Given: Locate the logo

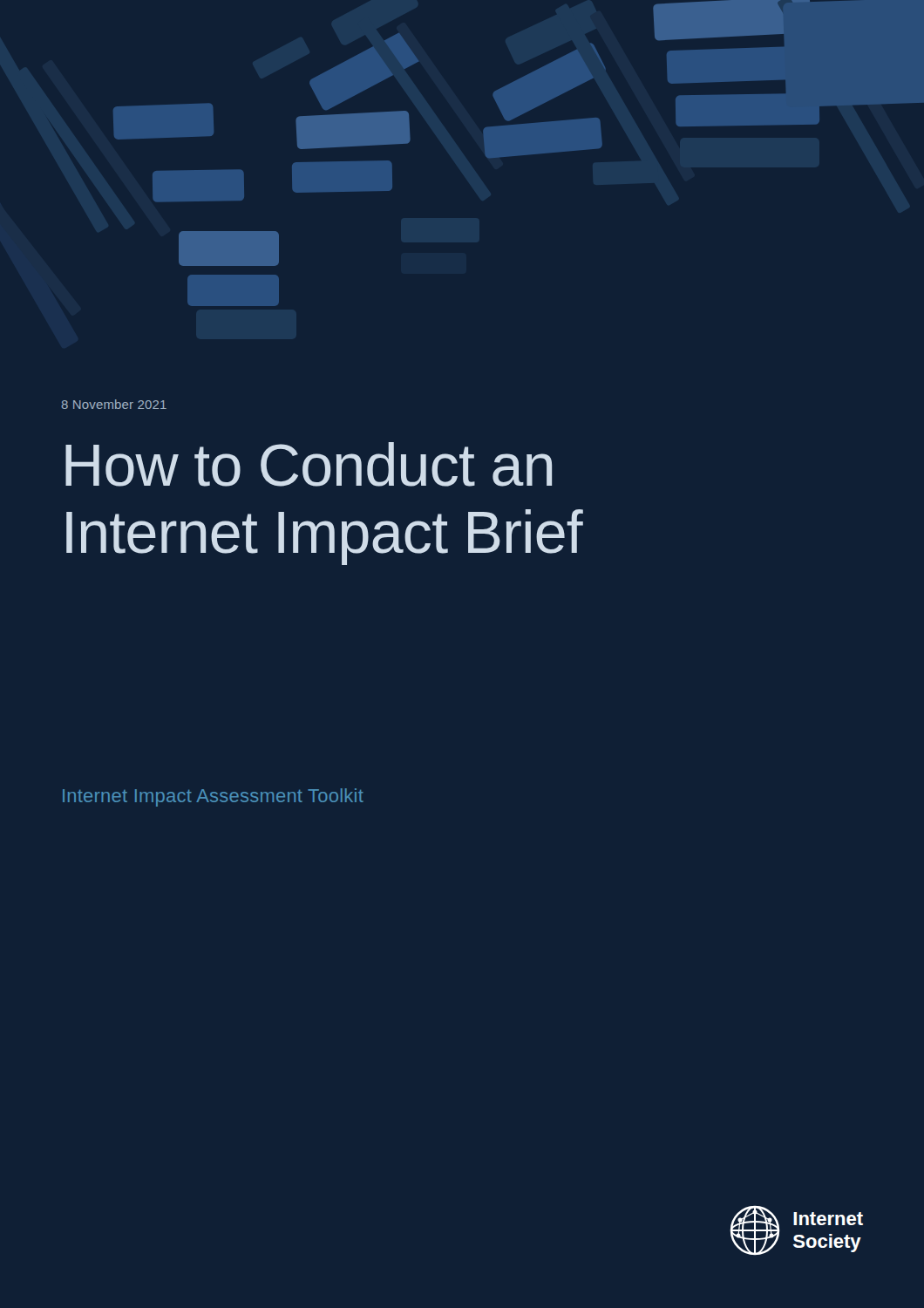Looking at the screenshot, I should [796, 1230].
